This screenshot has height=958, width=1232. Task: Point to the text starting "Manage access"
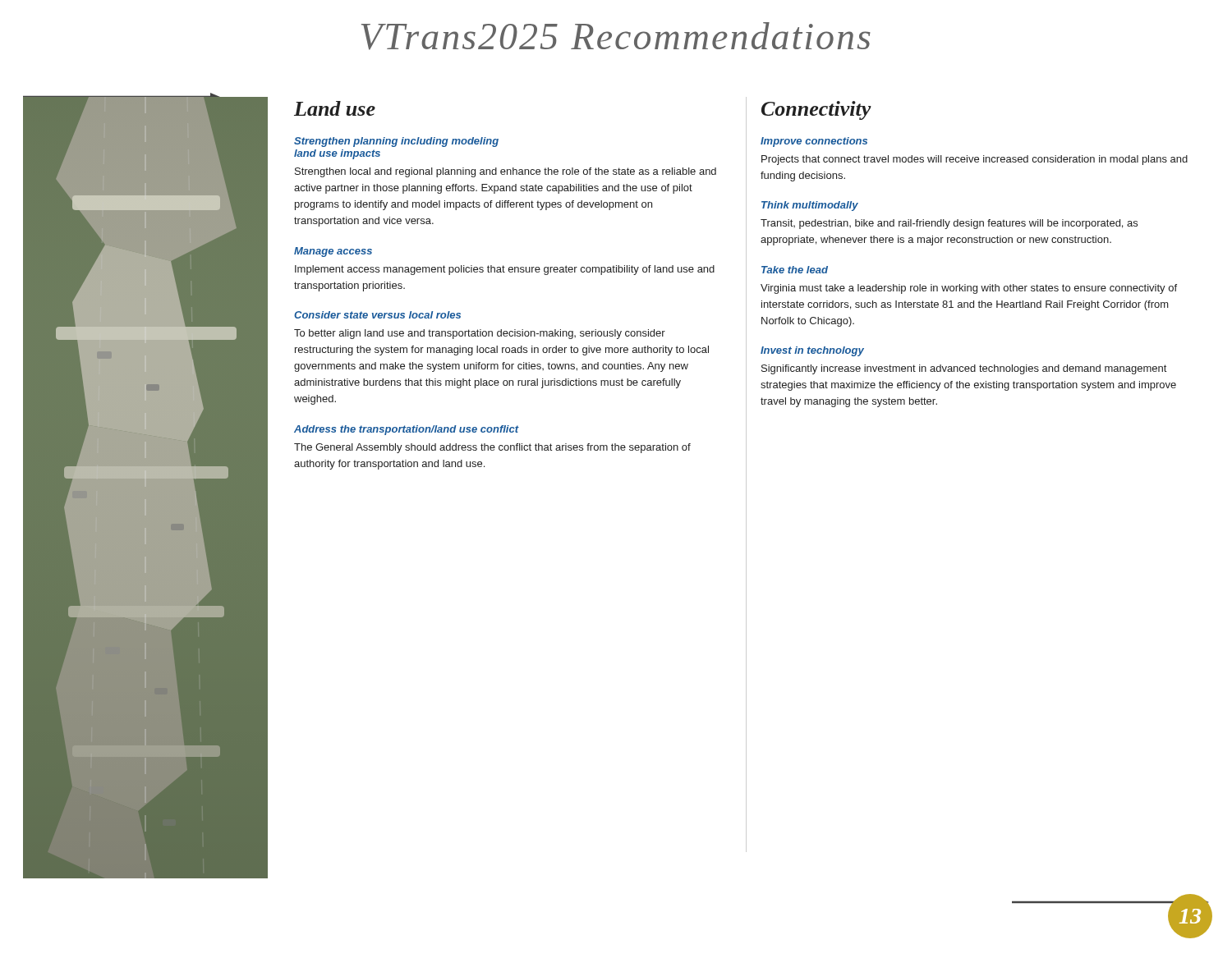(x=333, y=250)
